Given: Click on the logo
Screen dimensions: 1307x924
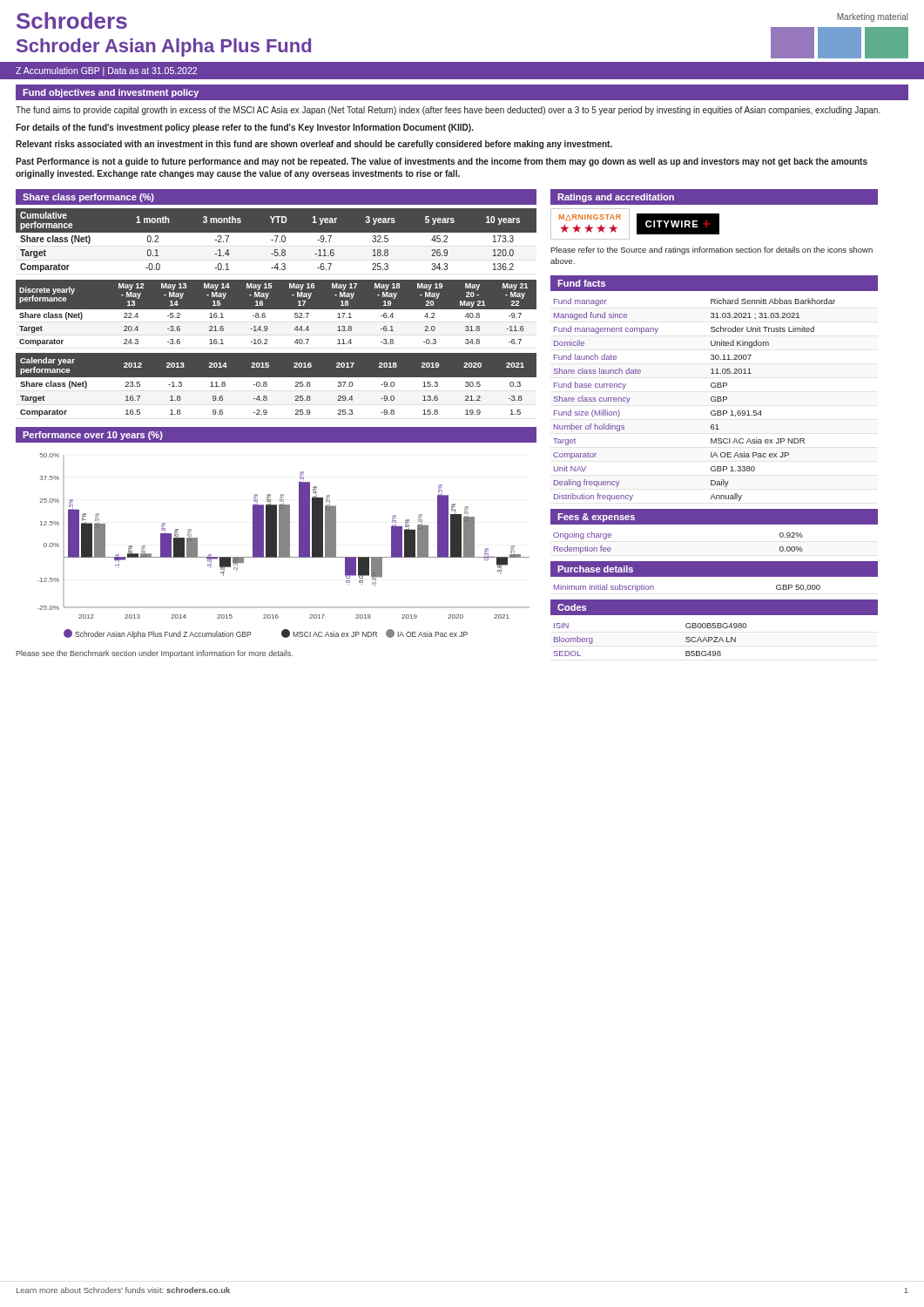Looking at the screenshot, I should click(714, 223).
